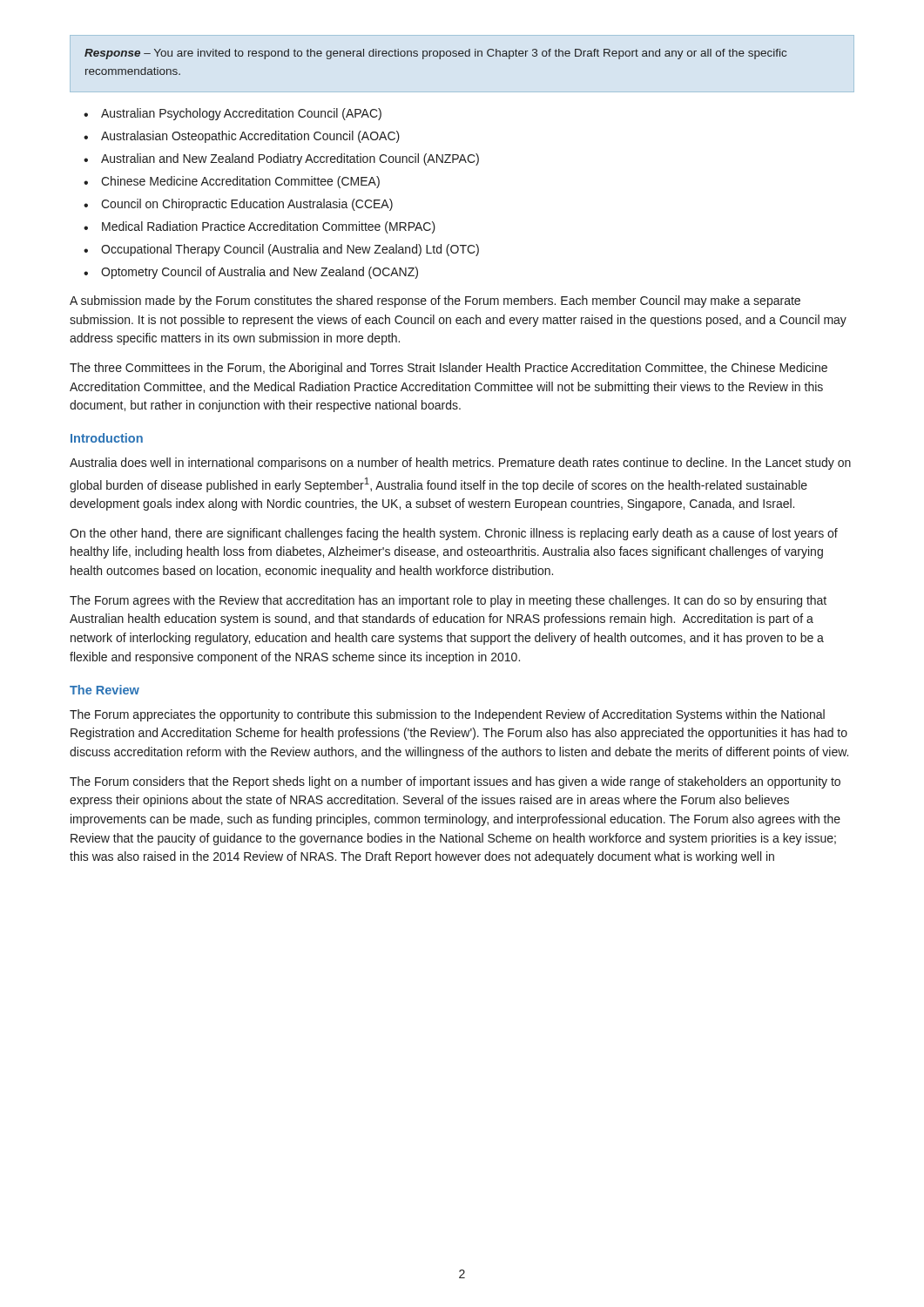
Task: Click where it says "Chinese Medicine Accreditation Committee (CMEA)"
Action: pos(241,181)
